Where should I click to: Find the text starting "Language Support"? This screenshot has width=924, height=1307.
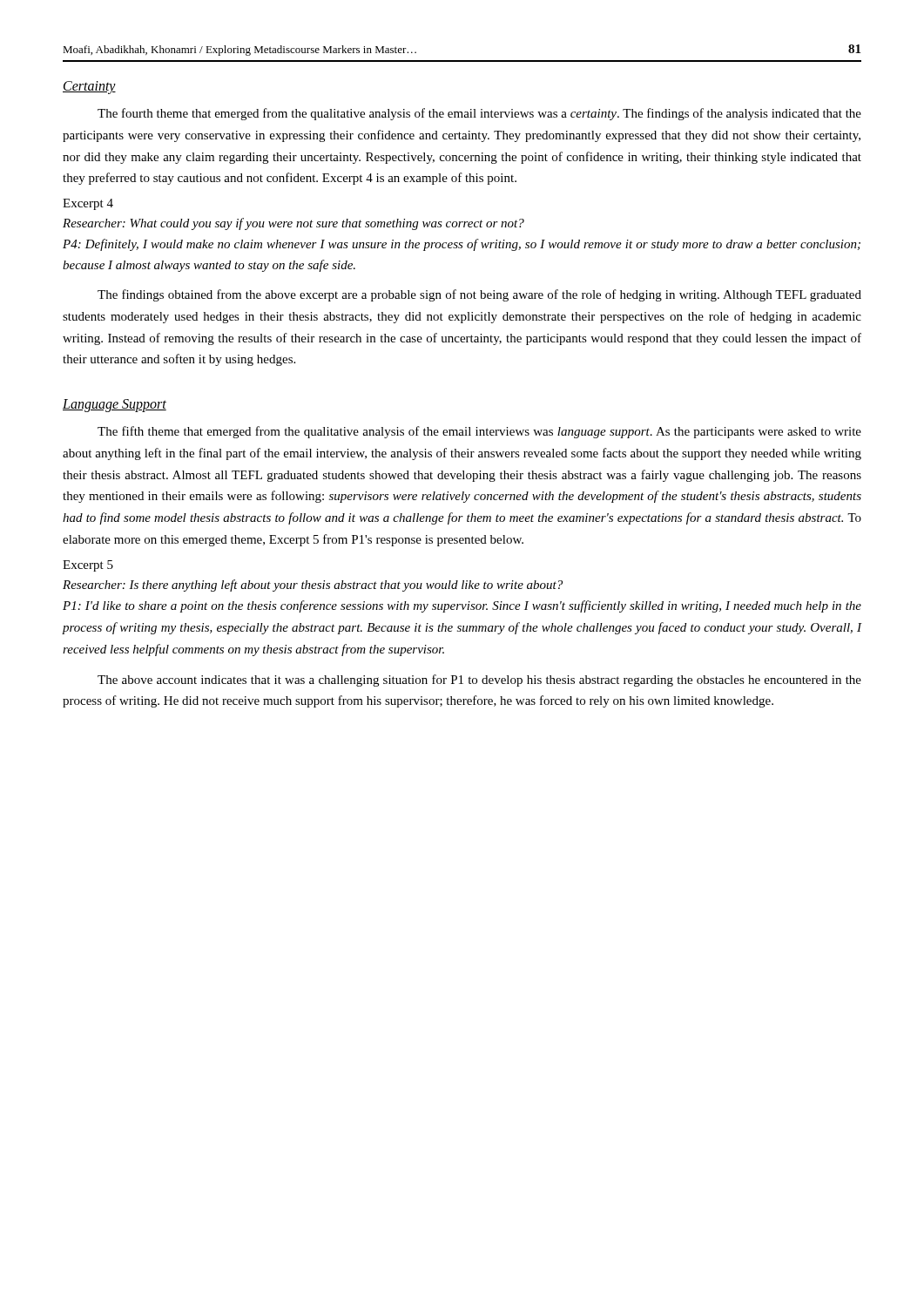pos(114,404)
